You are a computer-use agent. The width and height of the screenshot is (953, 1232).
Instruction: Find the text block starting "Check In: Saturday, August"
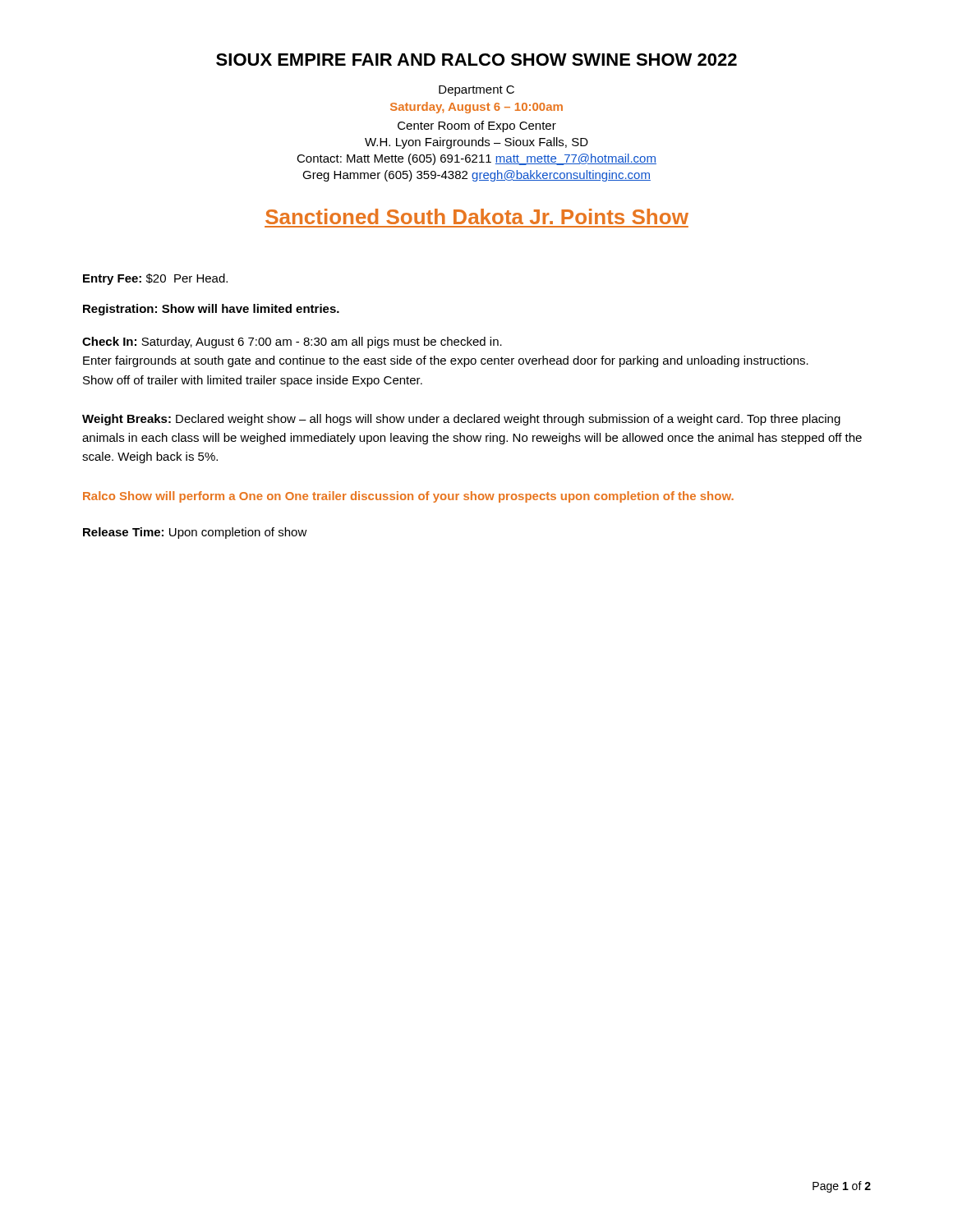pyautogui.click(x=446, y=360)
